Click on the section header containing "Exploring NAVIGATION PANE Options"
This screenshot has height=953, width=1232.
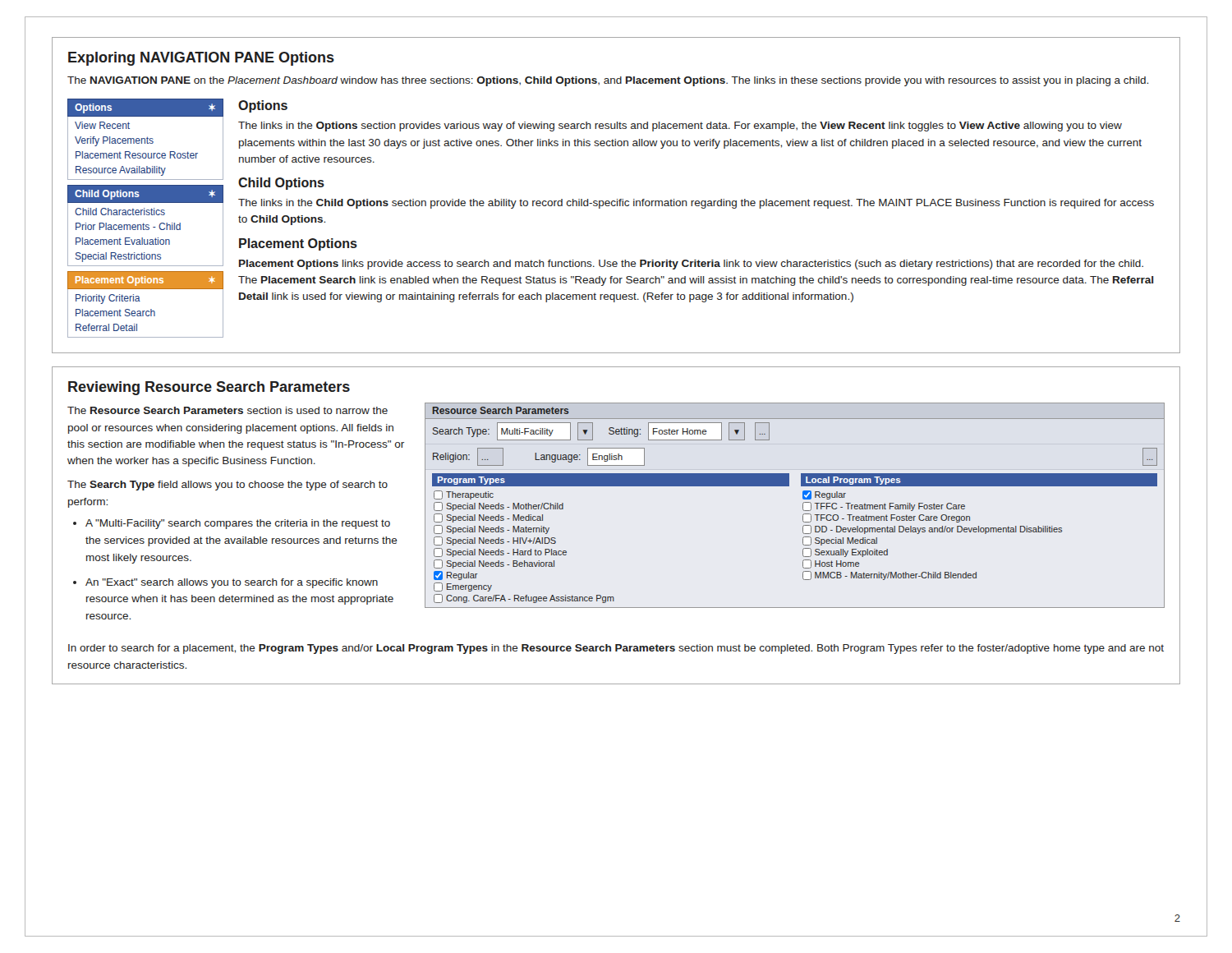click(201, 59)
